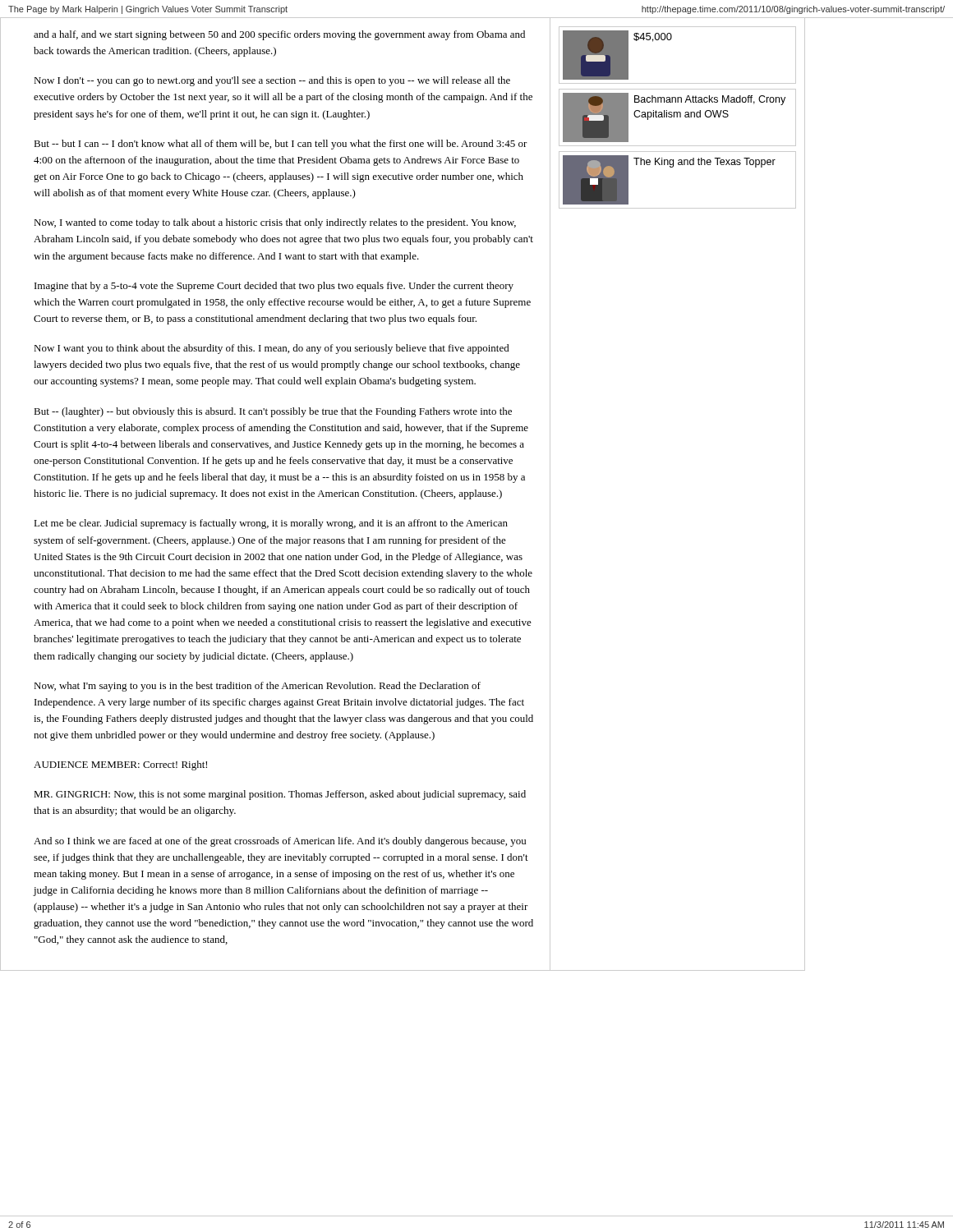The height and width of the screenshot is (1232, 953).
Task: Select the text block containing "But -- (laughter) -- but obviously"
Action: click(x=281, y=452)
